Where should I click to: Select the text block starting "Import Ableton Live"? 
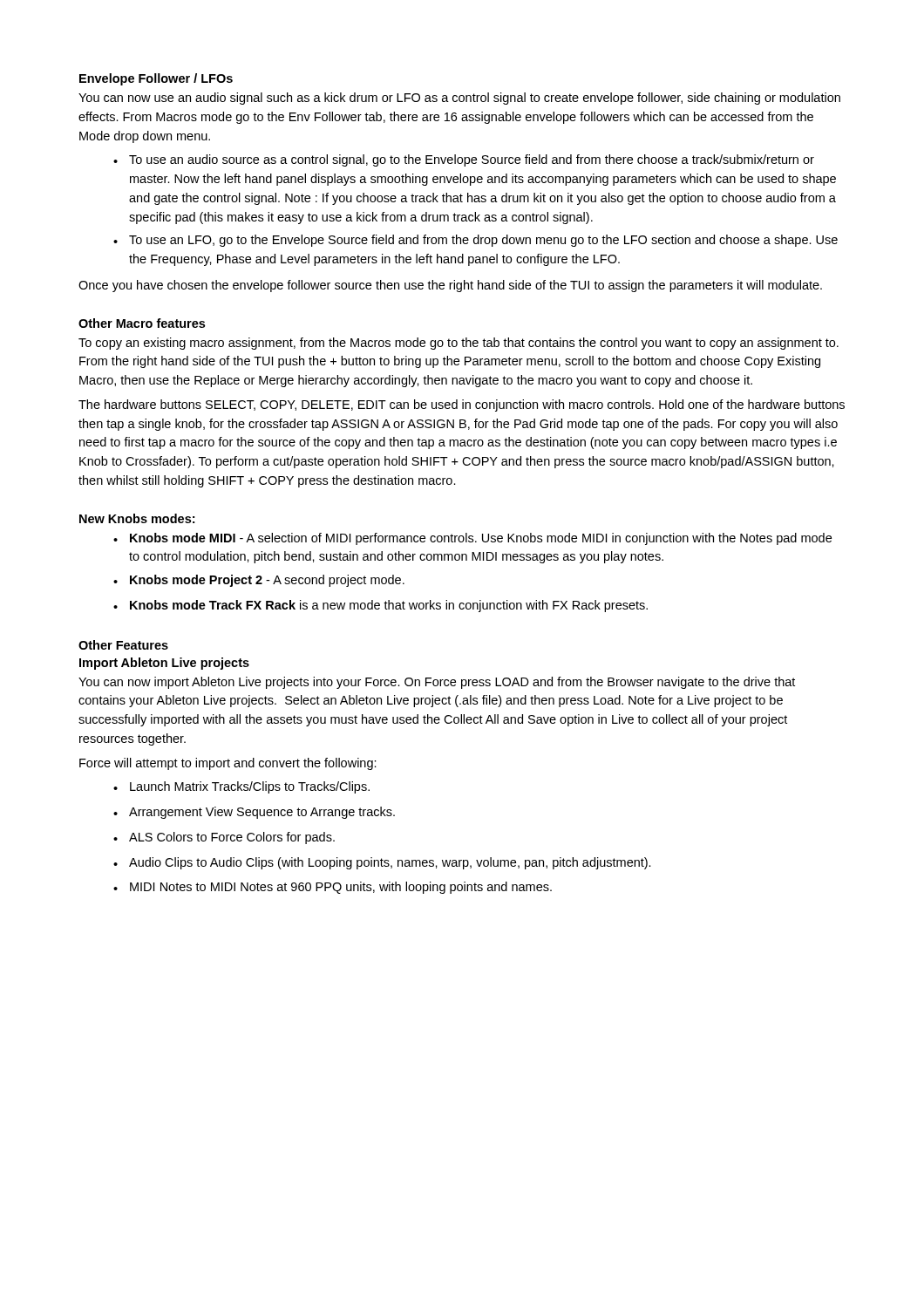pos(164,662)
